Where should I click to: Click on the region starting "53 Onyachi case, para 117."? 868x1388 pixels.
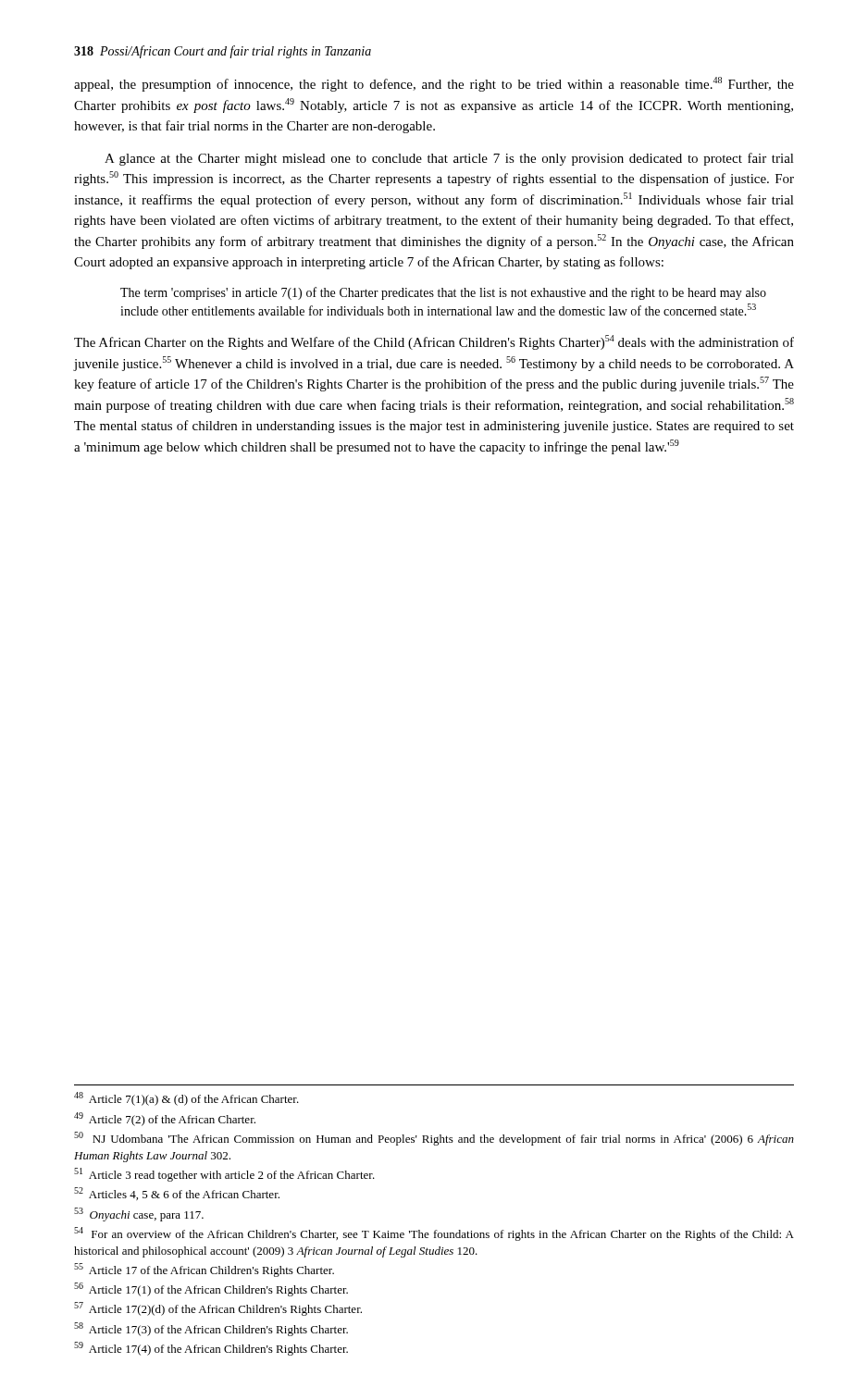(139, 1214)
